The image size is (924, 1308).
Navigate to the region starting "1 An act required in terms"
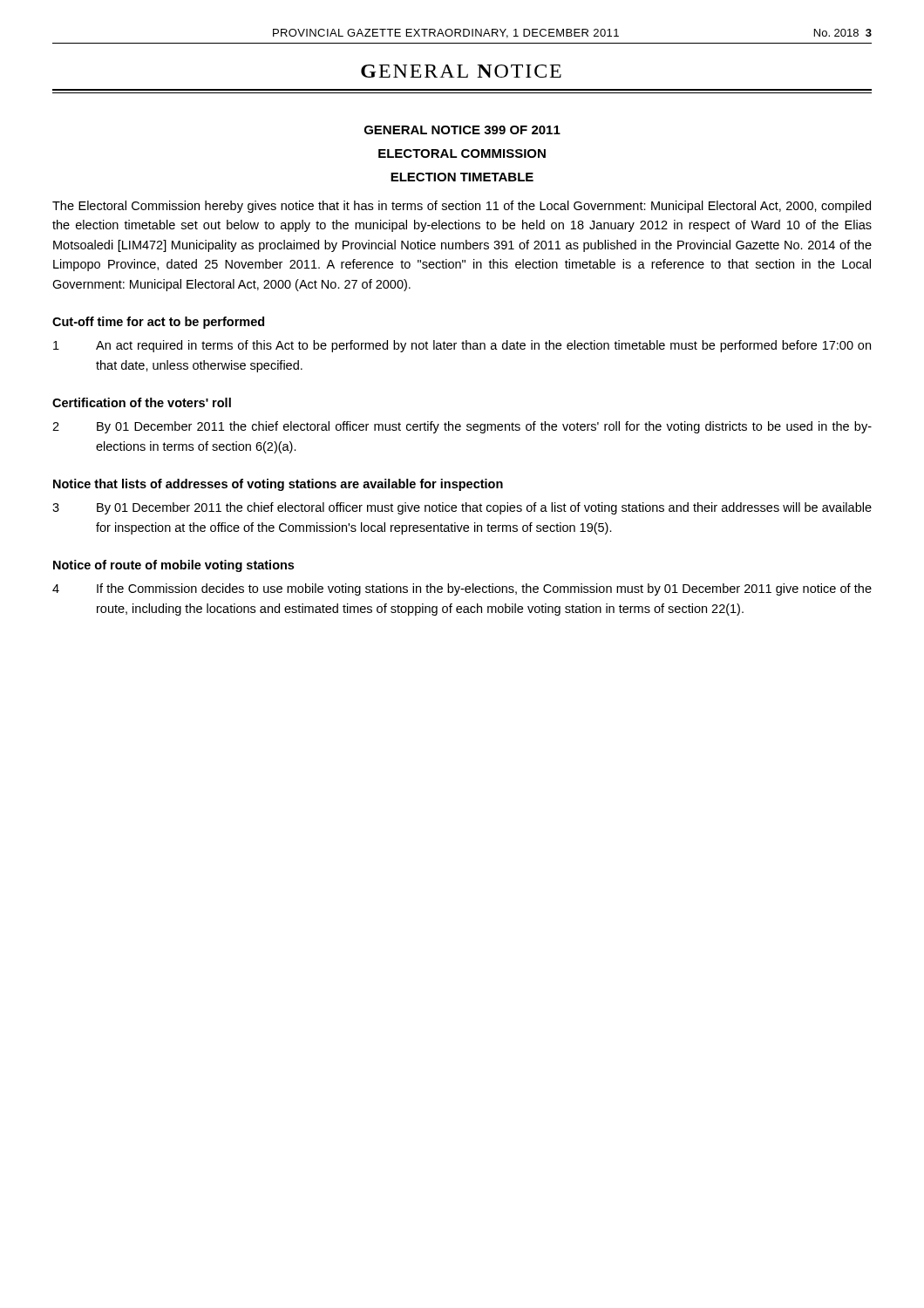pos(462,356)
